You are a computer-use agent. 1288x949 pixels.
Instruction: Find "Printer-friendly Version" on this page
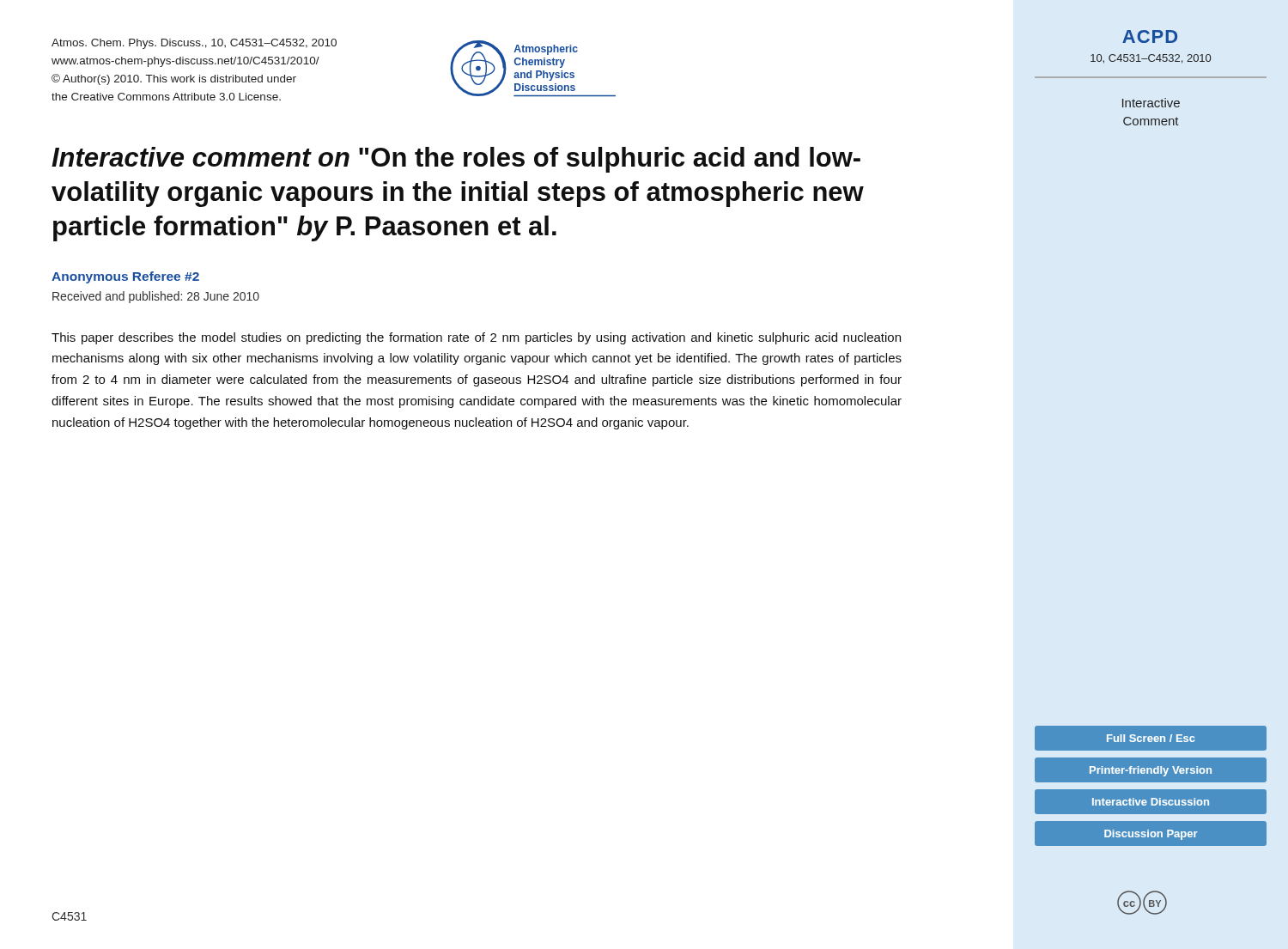pyautogui.click(x=1151, y=770)
